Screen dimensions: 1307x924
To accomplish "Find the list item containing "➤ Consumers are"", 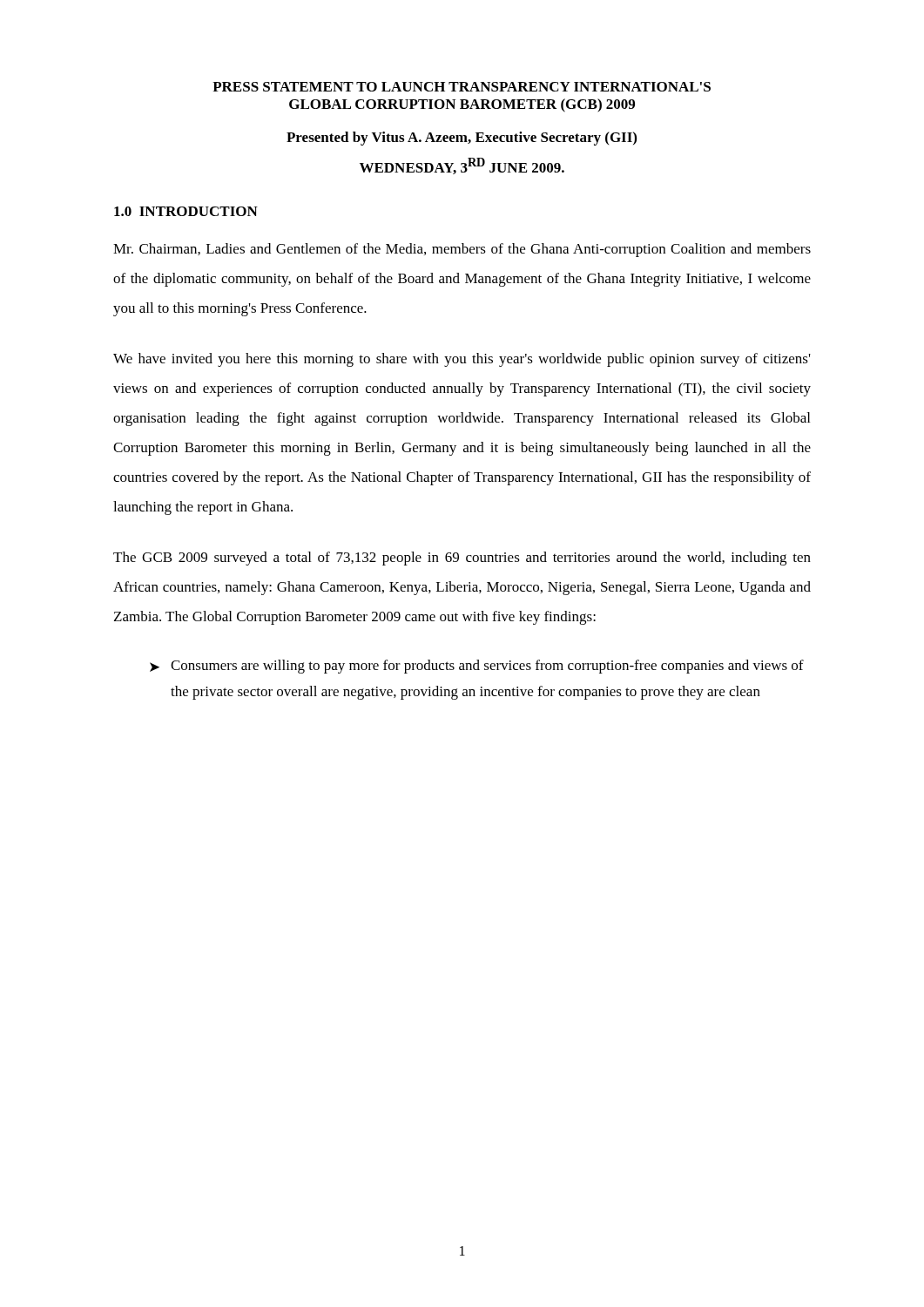I will coord(479,679).
